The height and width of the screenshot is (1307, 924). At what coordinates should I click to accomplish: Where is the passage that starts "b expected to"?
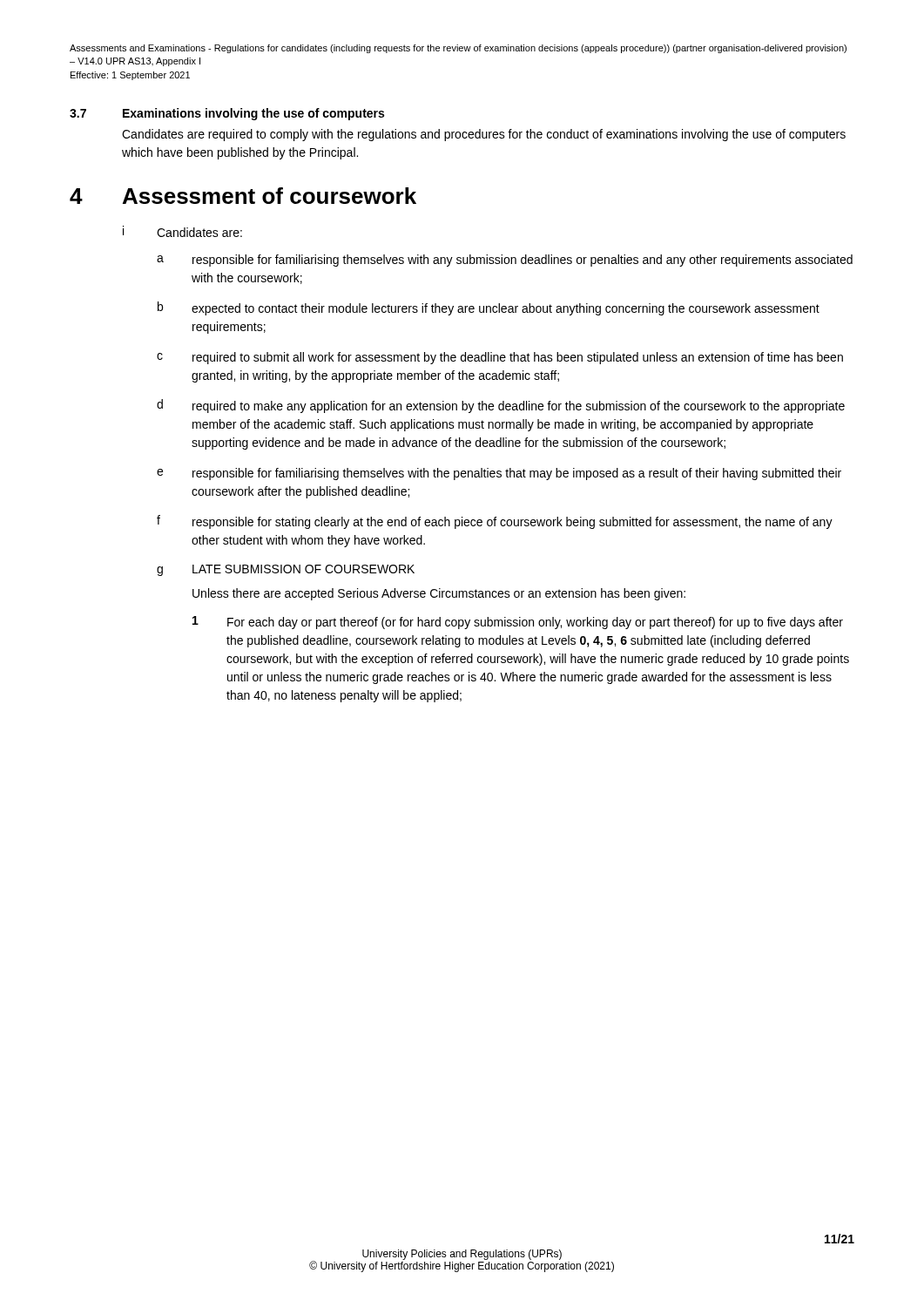point(506,318)
